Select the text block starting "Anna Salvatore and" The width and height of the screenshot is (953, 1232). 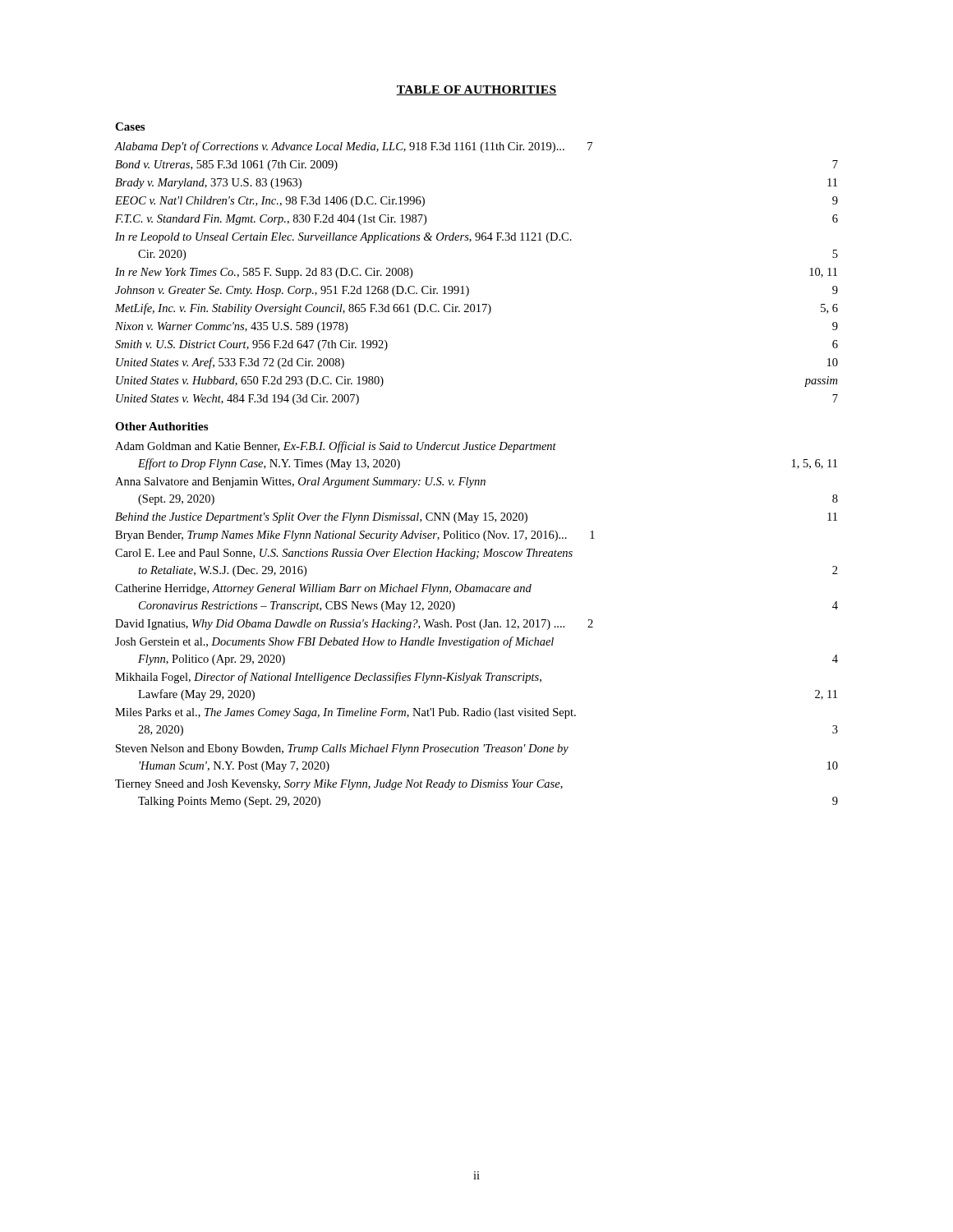tap(476, 491)
